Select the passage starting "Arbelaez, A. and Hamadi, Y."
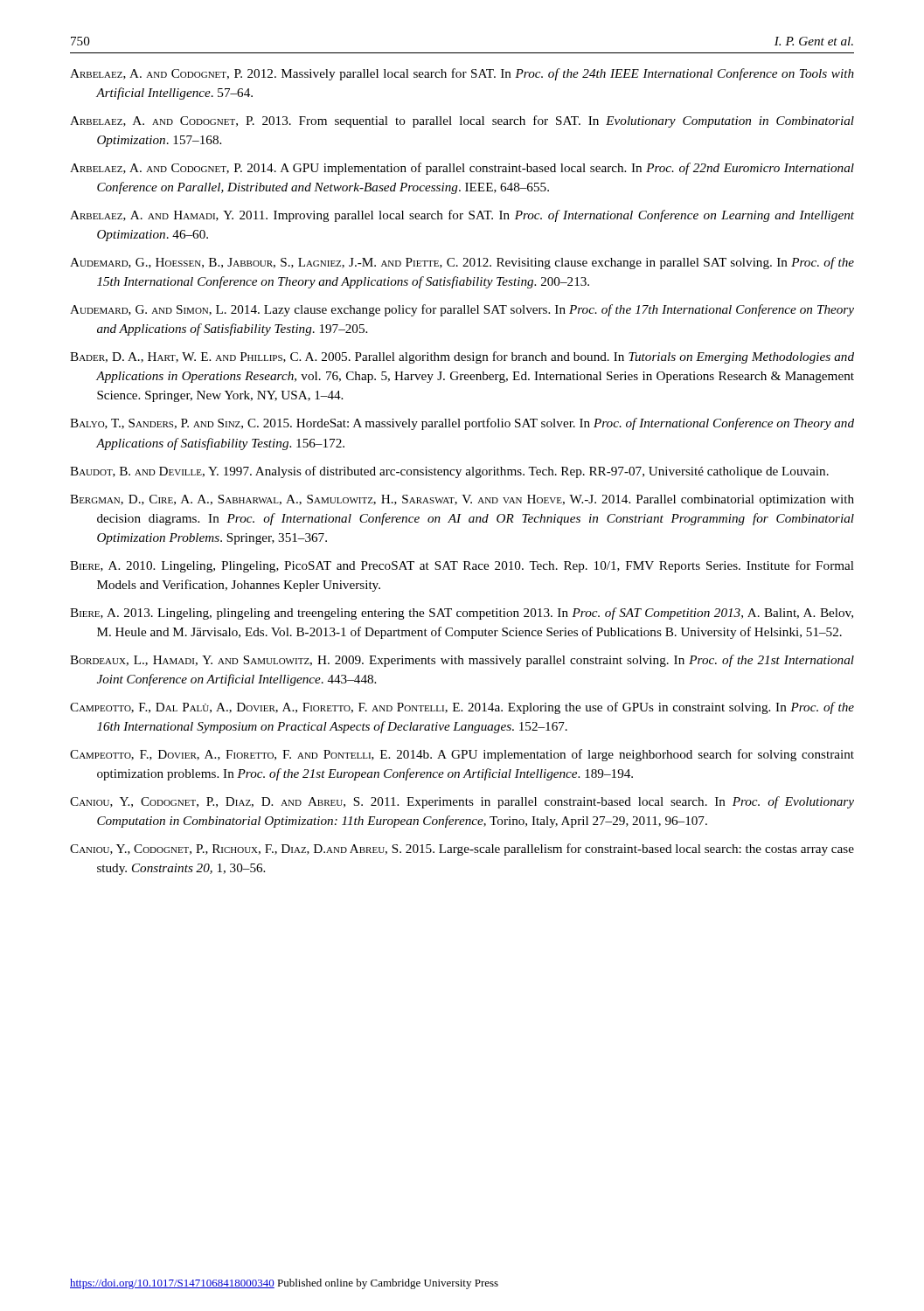Image resolution: width=924 pixels, height=1311 pixels. pos(462,225)
